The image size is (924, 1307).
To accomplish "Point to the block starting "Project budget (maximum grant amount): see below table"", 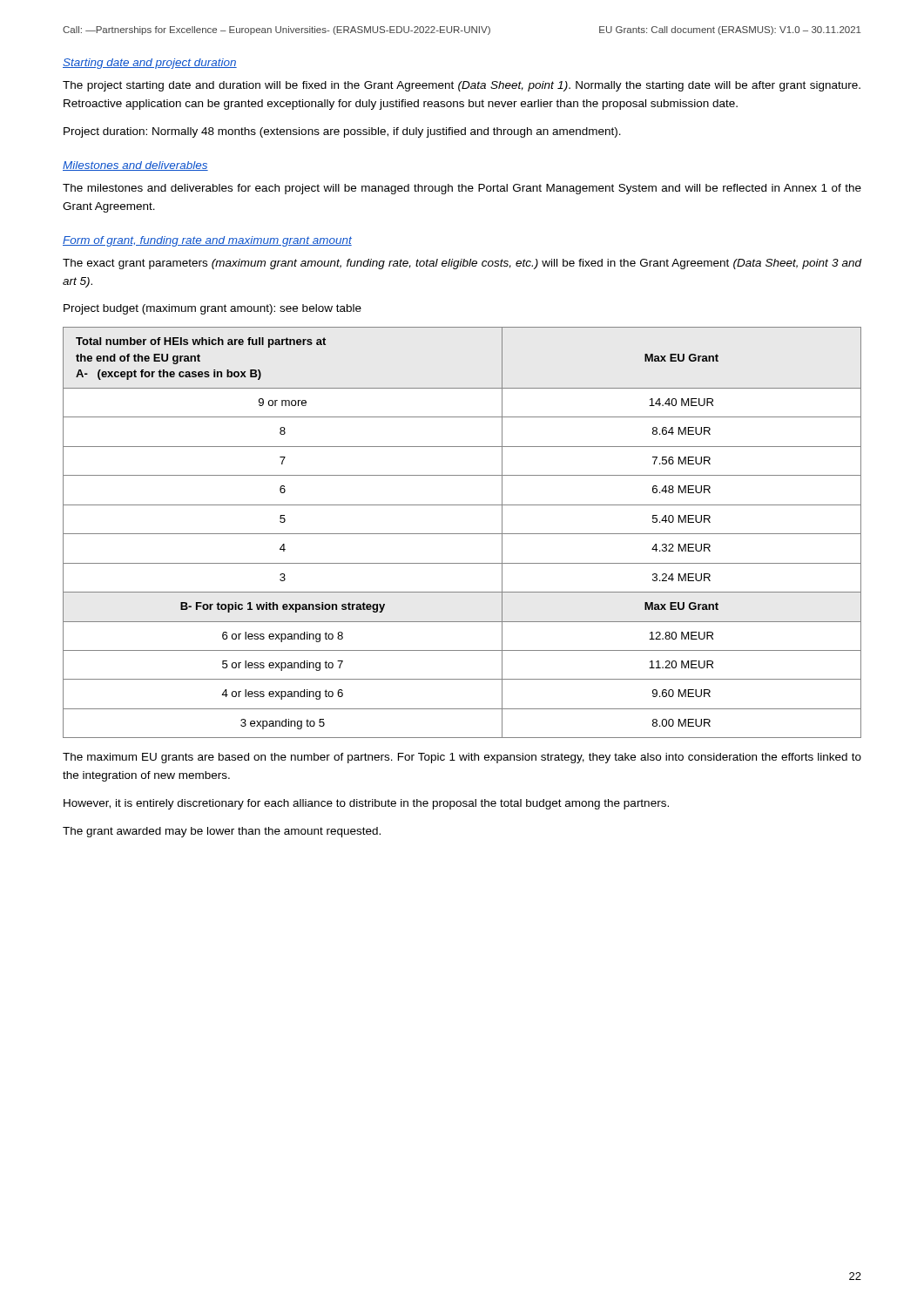I will pos(212,308).
